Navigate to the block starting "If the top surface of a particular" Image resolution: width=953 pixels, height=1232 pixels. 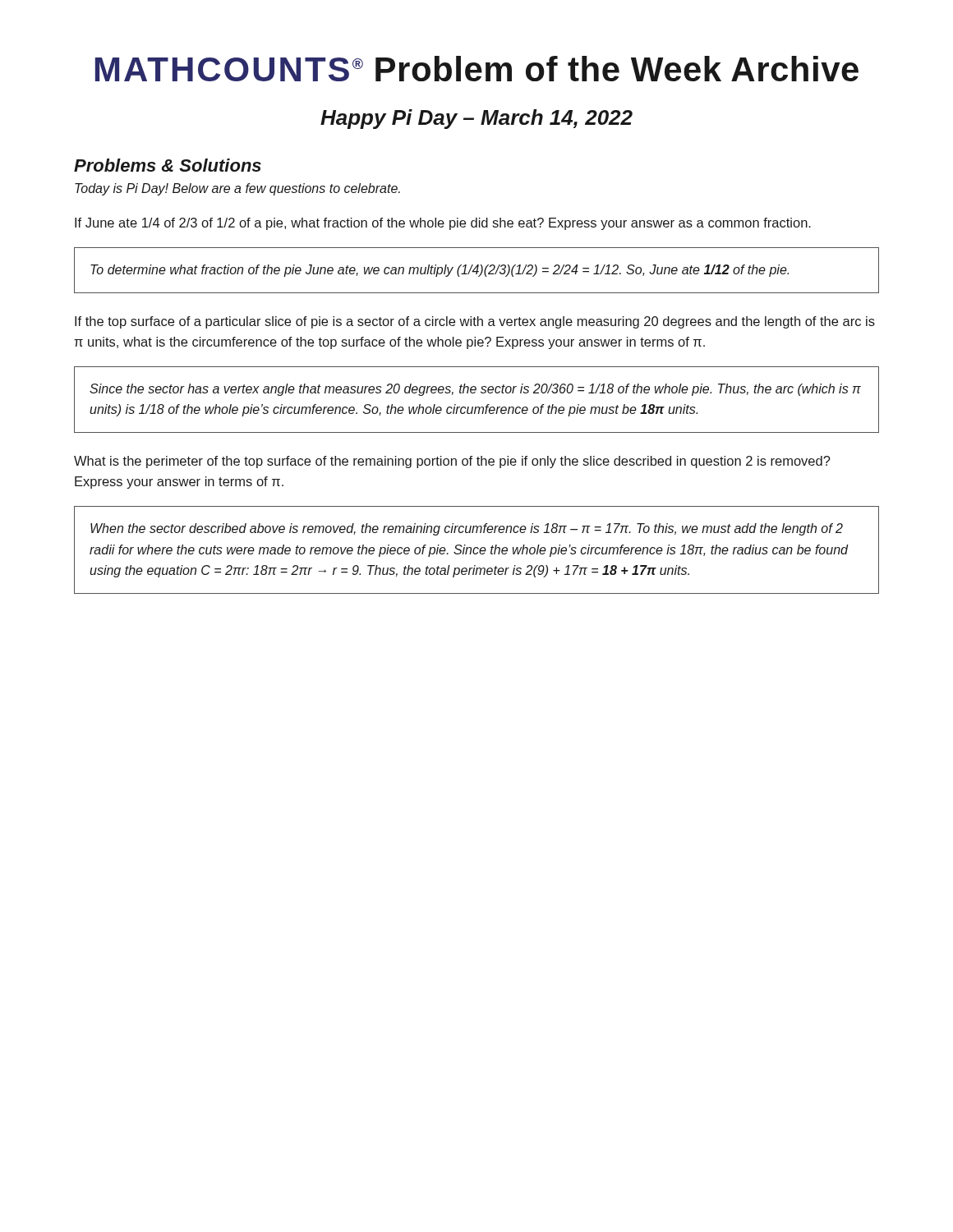(x=474, y=331)
